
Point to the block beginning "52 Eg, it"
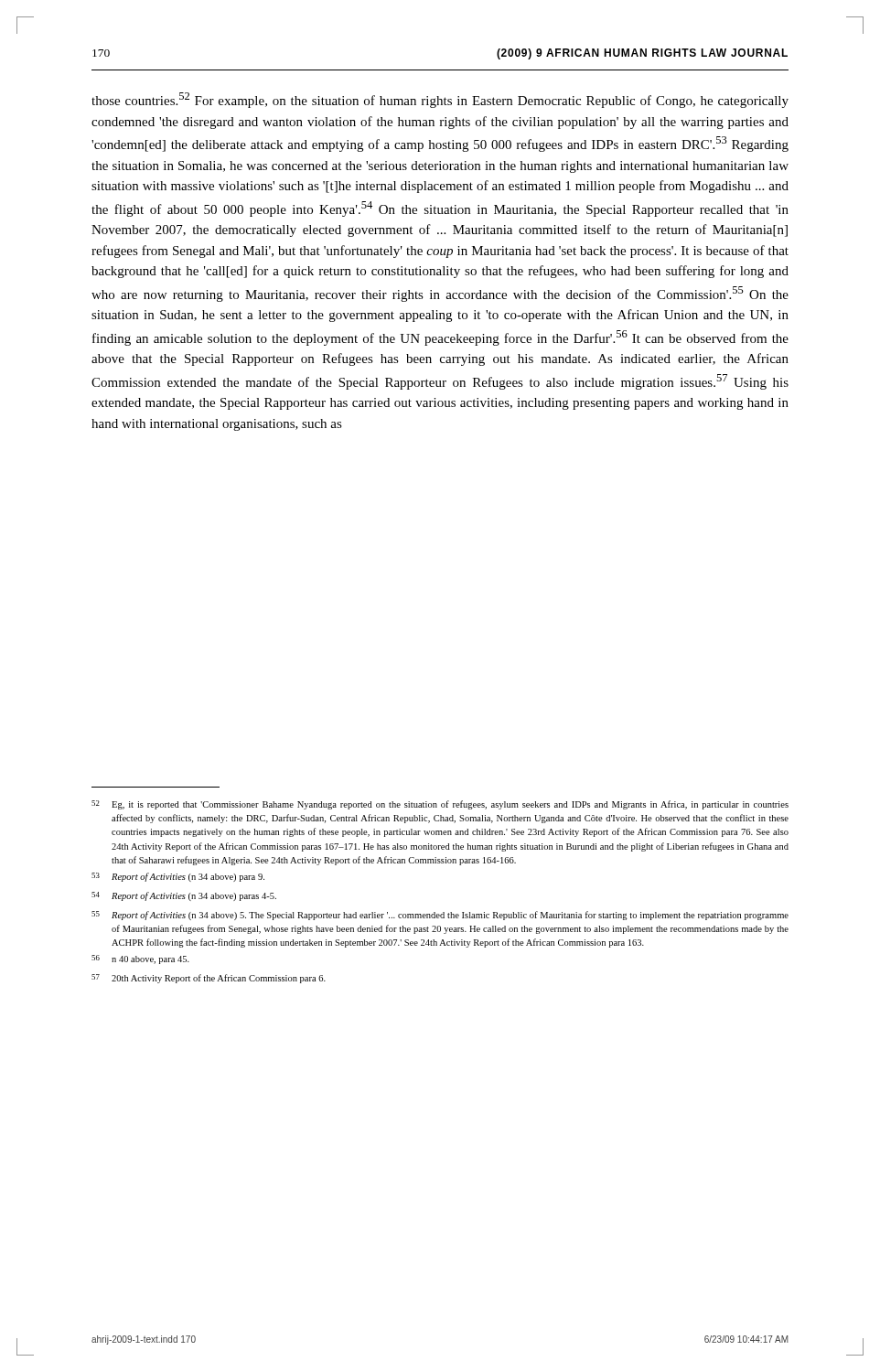440,832
